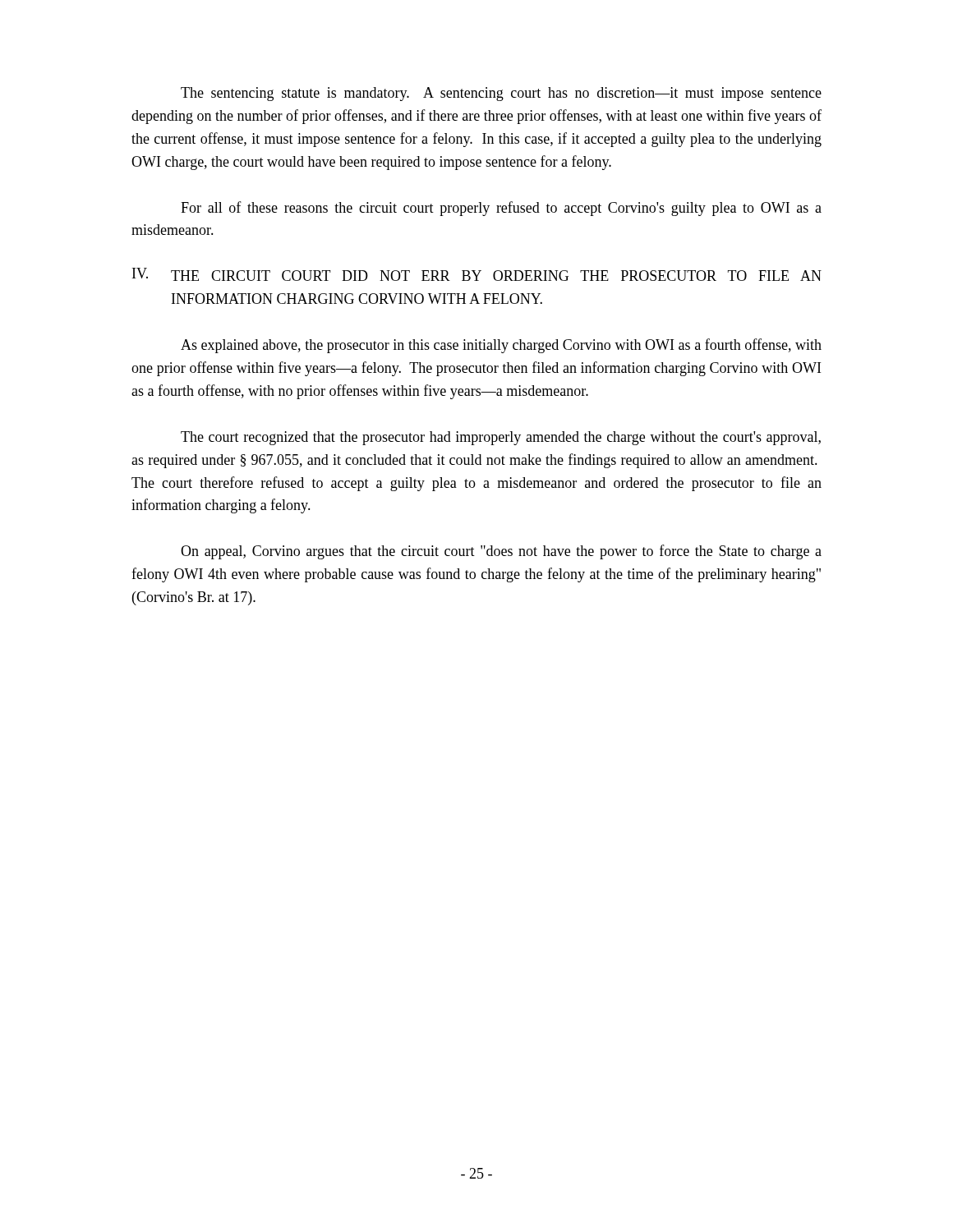Point to the text block starting "For all of these"
The width and height of the screenshot is (953, 1232).
pyautogui.click(x=476, y=219)
